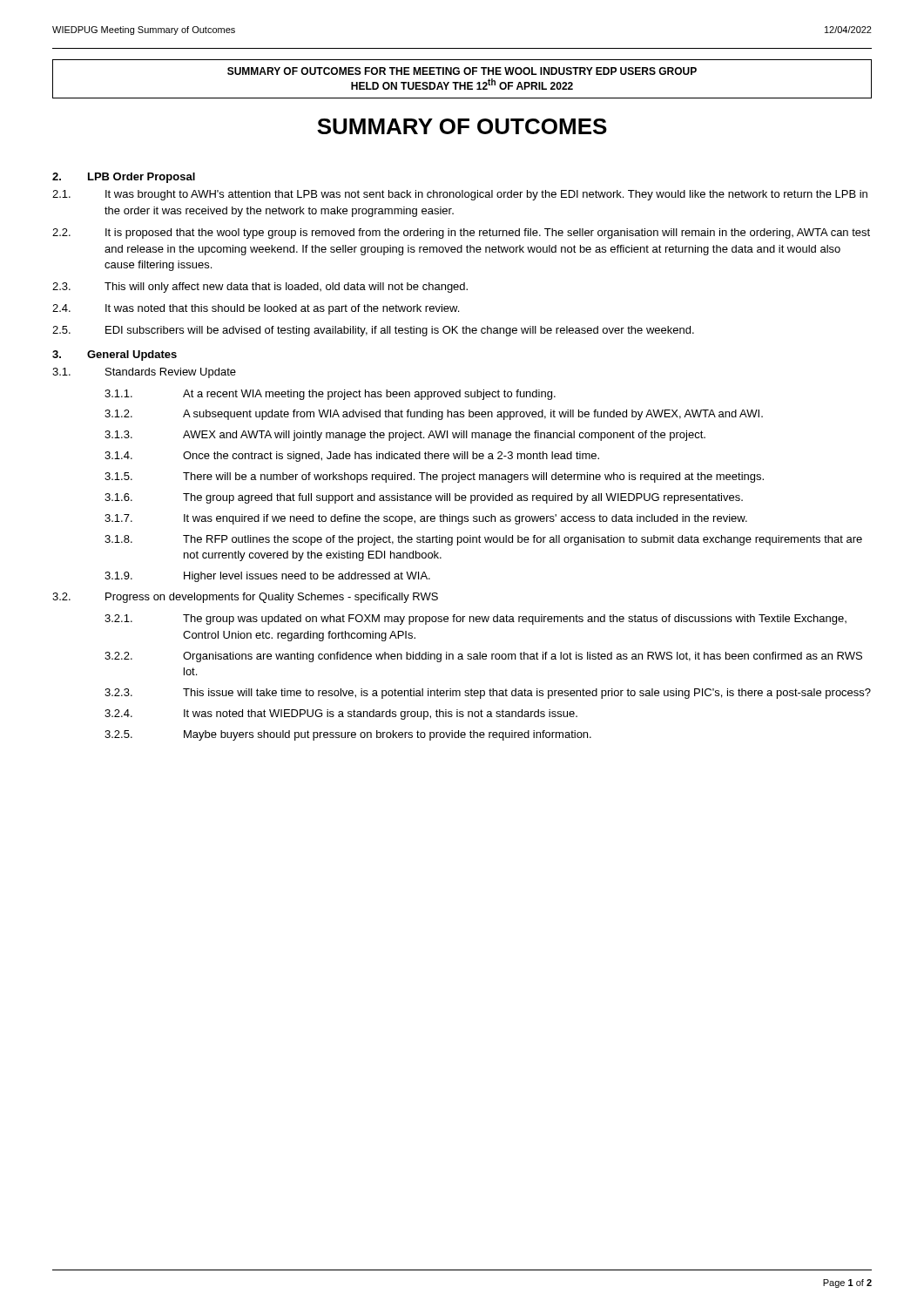Select the text starting "3.1.8. The RFP outlines the"
This screenshot has width=924, height=1307.
pyautogui.click(x=488, y=548)
